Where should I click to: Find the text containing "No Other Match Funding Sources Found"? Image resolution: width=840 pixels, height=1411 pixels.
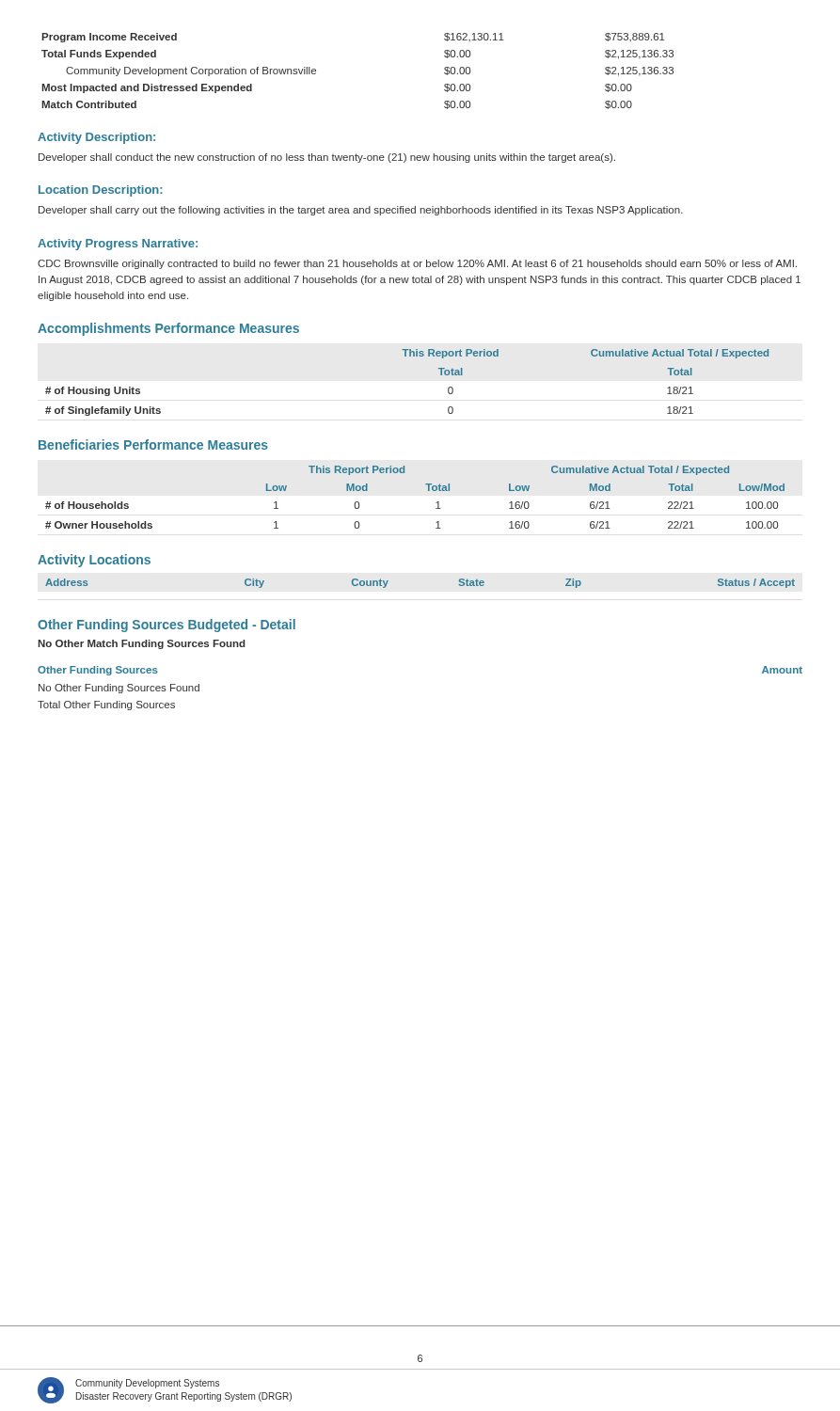(142, 644)
